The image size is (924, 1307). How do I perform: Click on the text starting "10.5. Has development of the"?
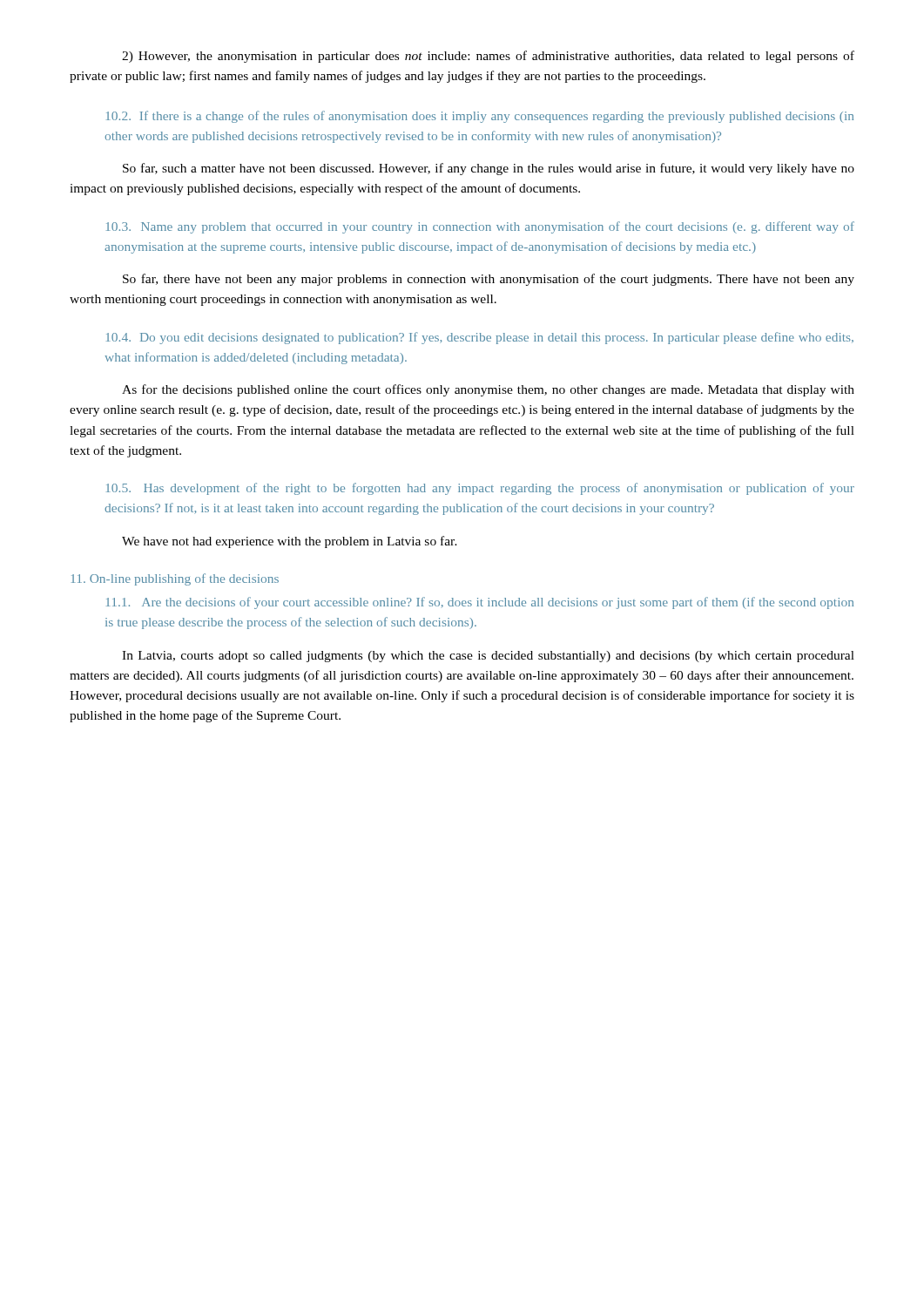point(479,498)
